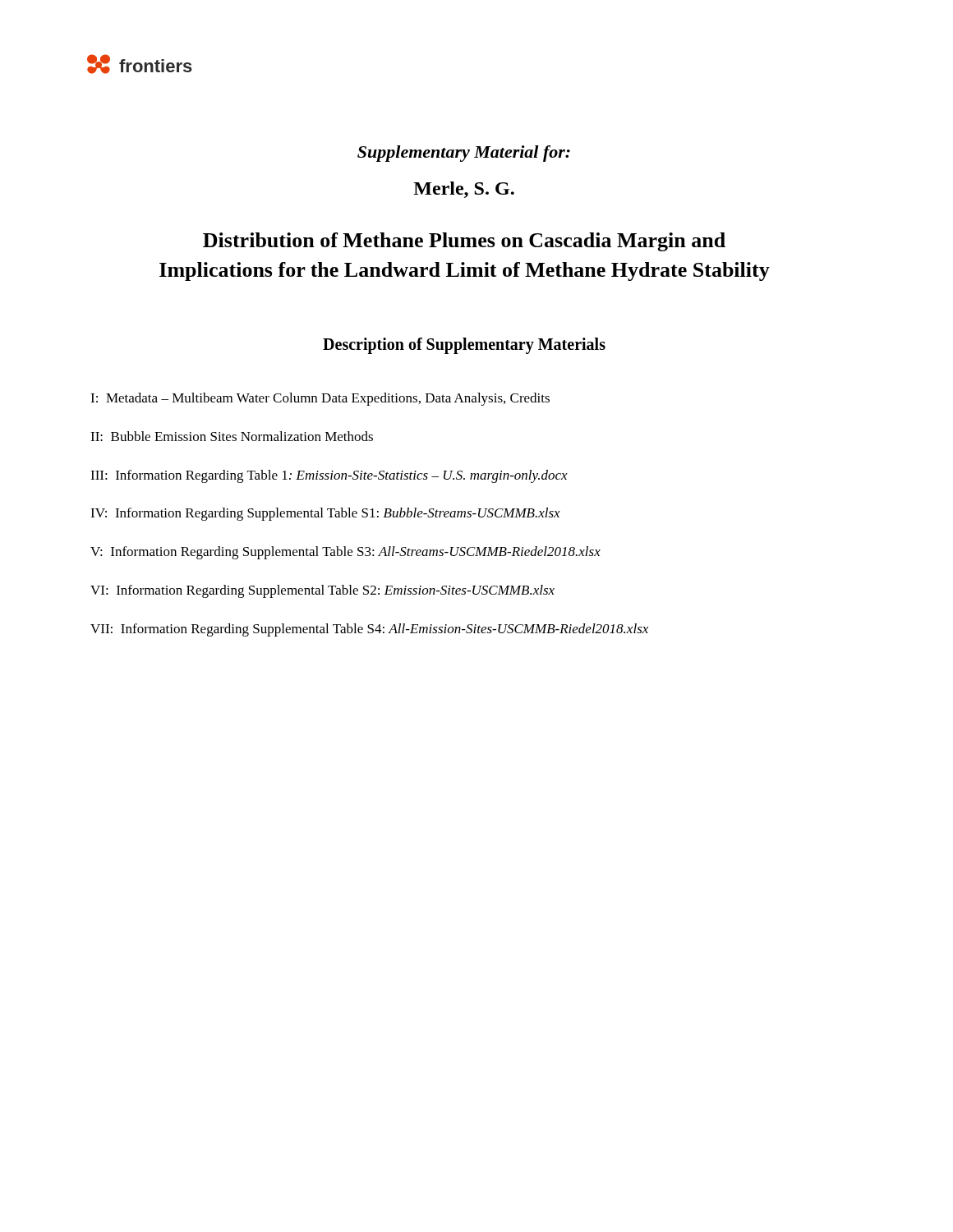Find the text block starting "V: Information Regarding"

pos(345,552)
